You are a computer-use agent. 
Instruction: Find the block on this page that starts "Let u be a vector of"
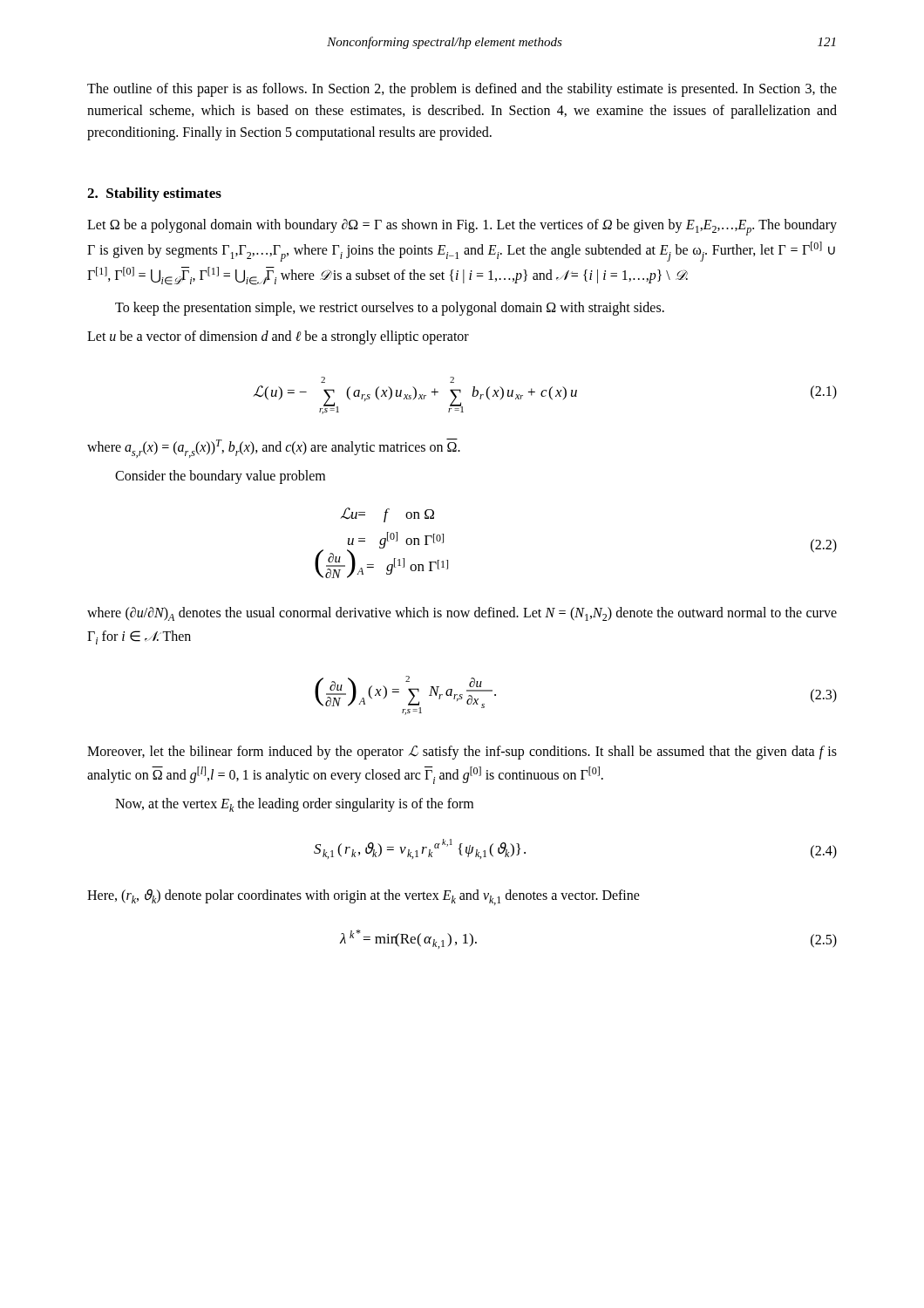[278, 336]
